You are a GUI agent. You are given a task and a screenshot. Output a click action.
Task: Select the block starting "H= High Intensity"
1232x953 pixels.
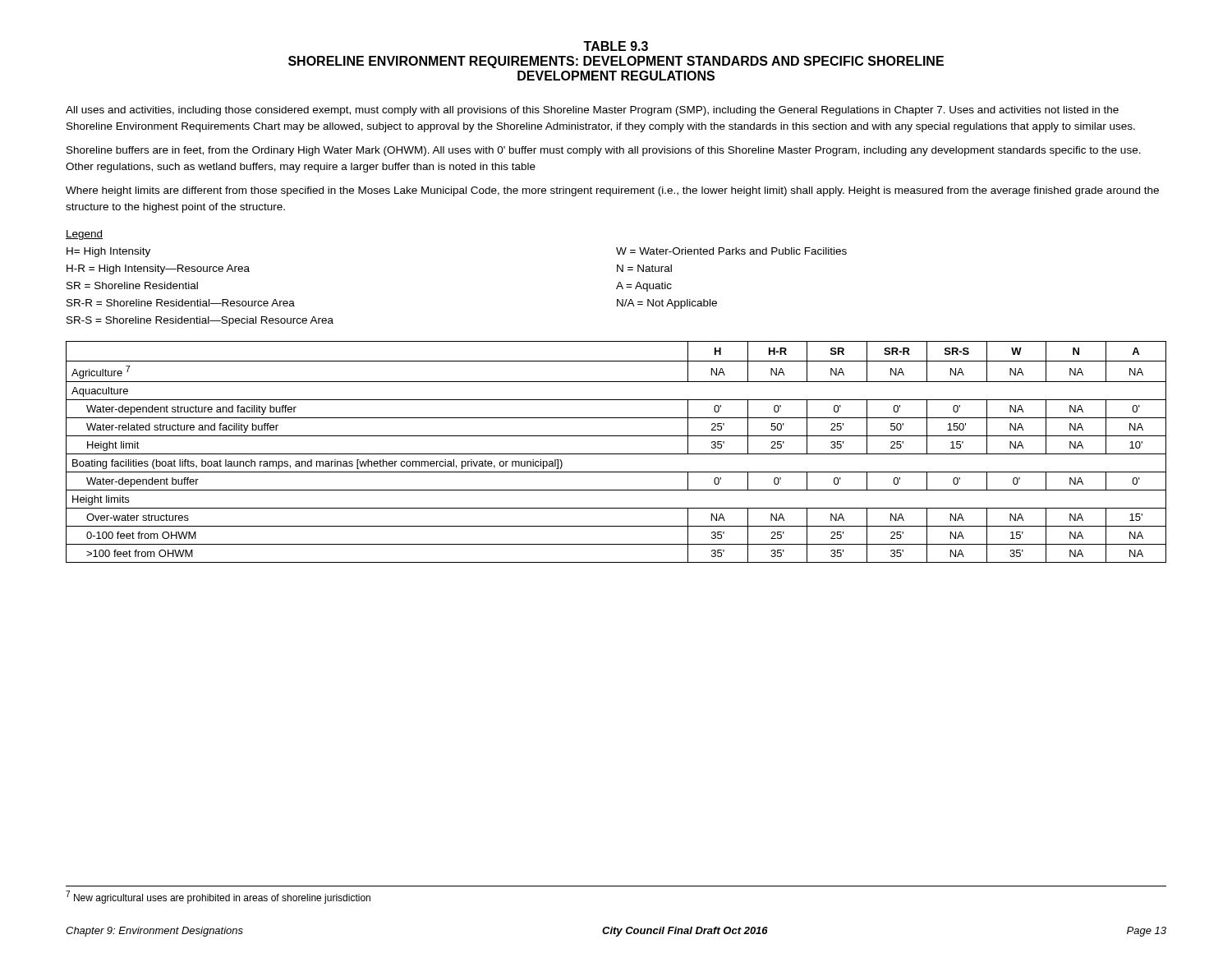pos(108,251)
